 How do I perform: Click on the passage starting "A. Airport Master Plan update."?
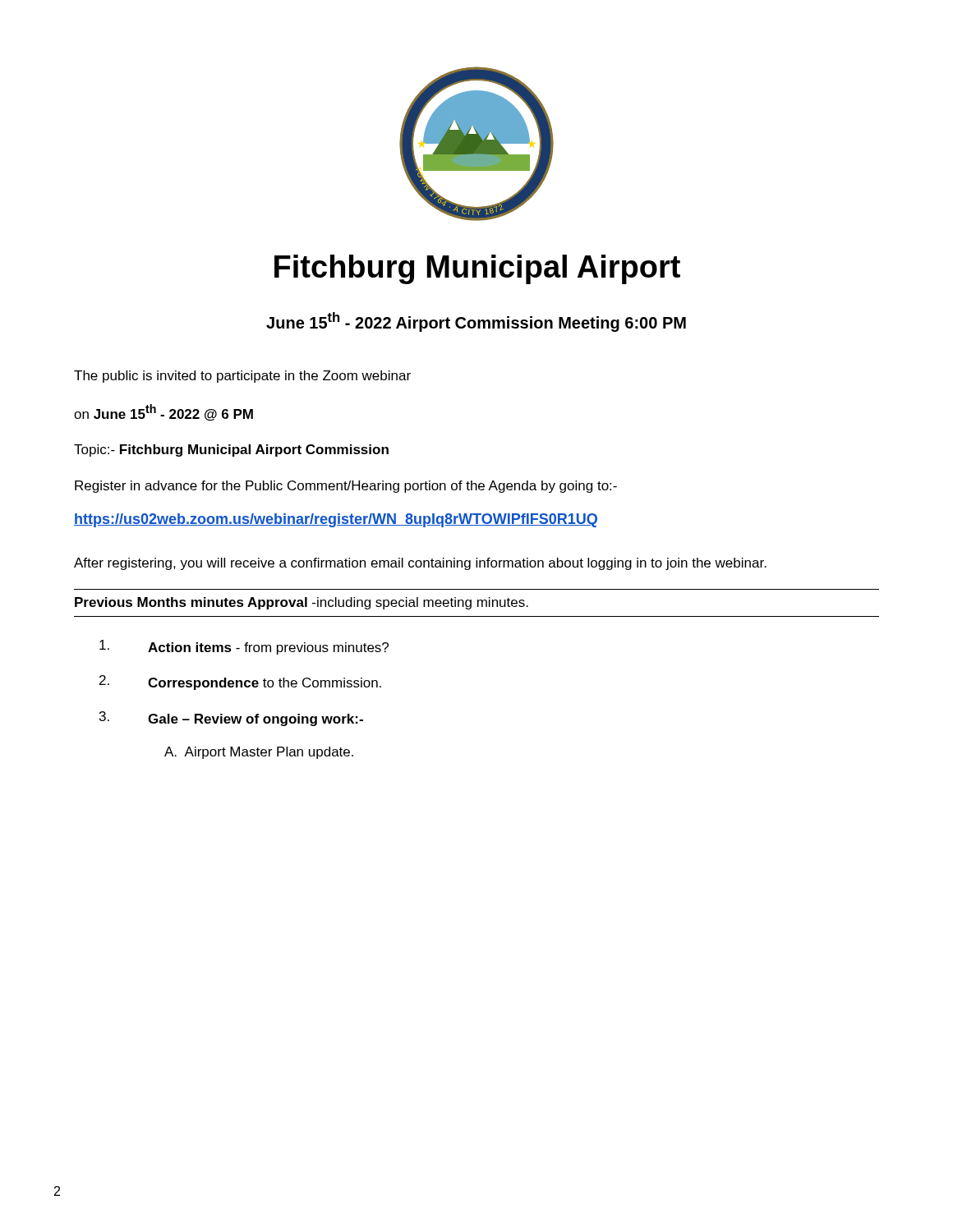click(259, 752)
